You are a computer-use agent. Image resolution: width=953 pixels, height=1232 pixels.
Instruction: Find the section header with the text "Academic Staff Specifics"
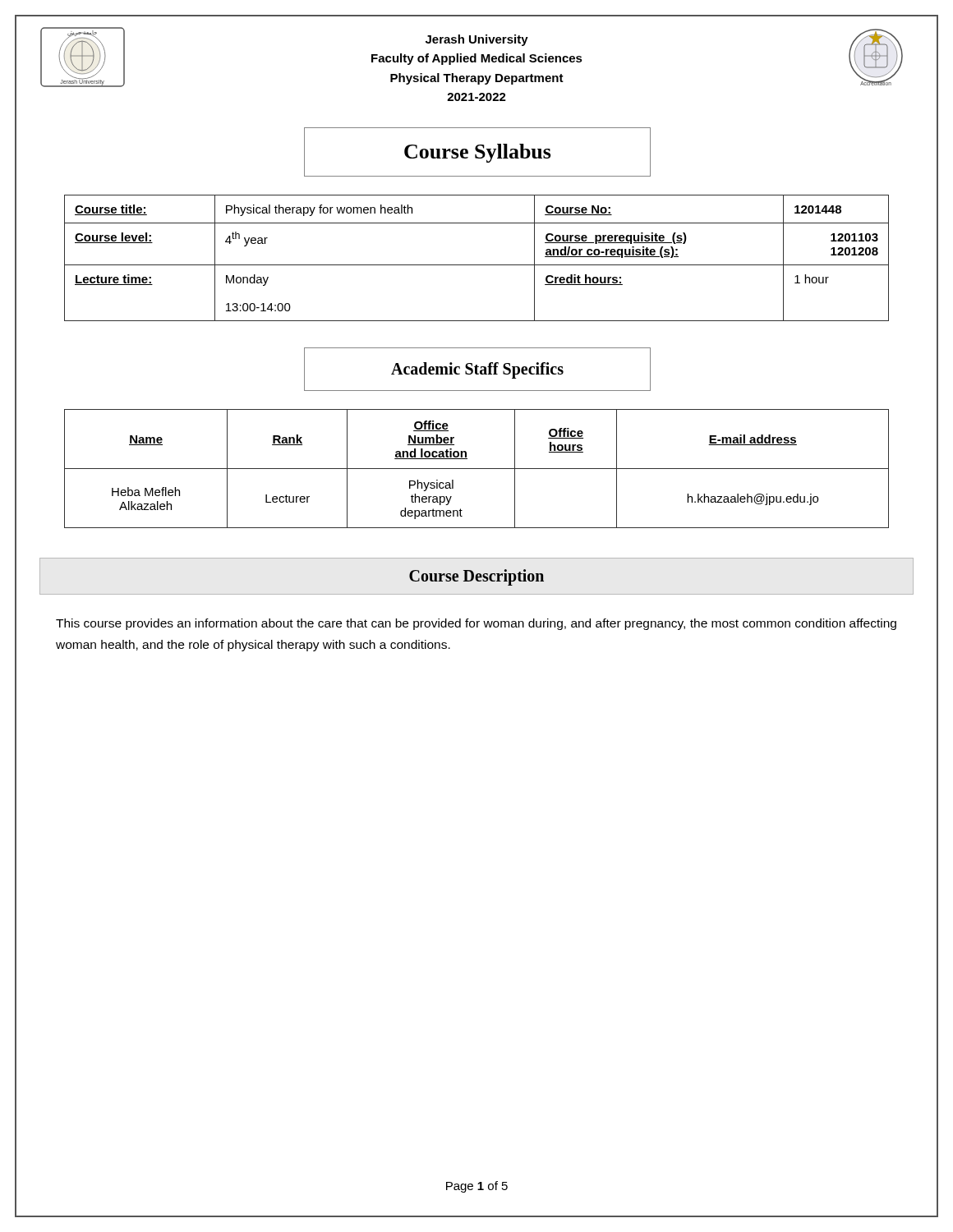point(477,369)
